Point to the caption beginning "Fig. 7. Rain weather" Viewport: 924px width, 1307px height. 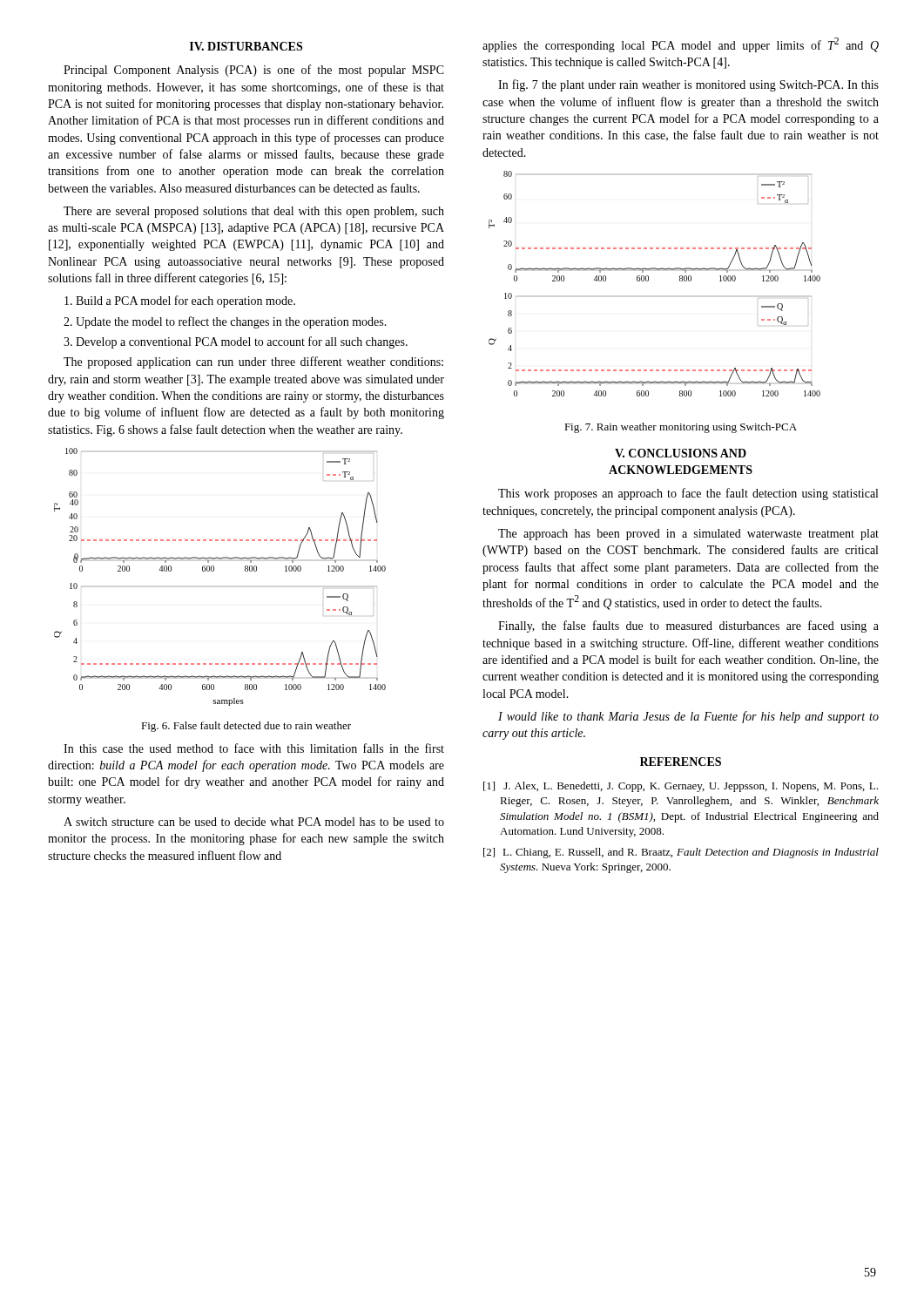coord(681,426)
